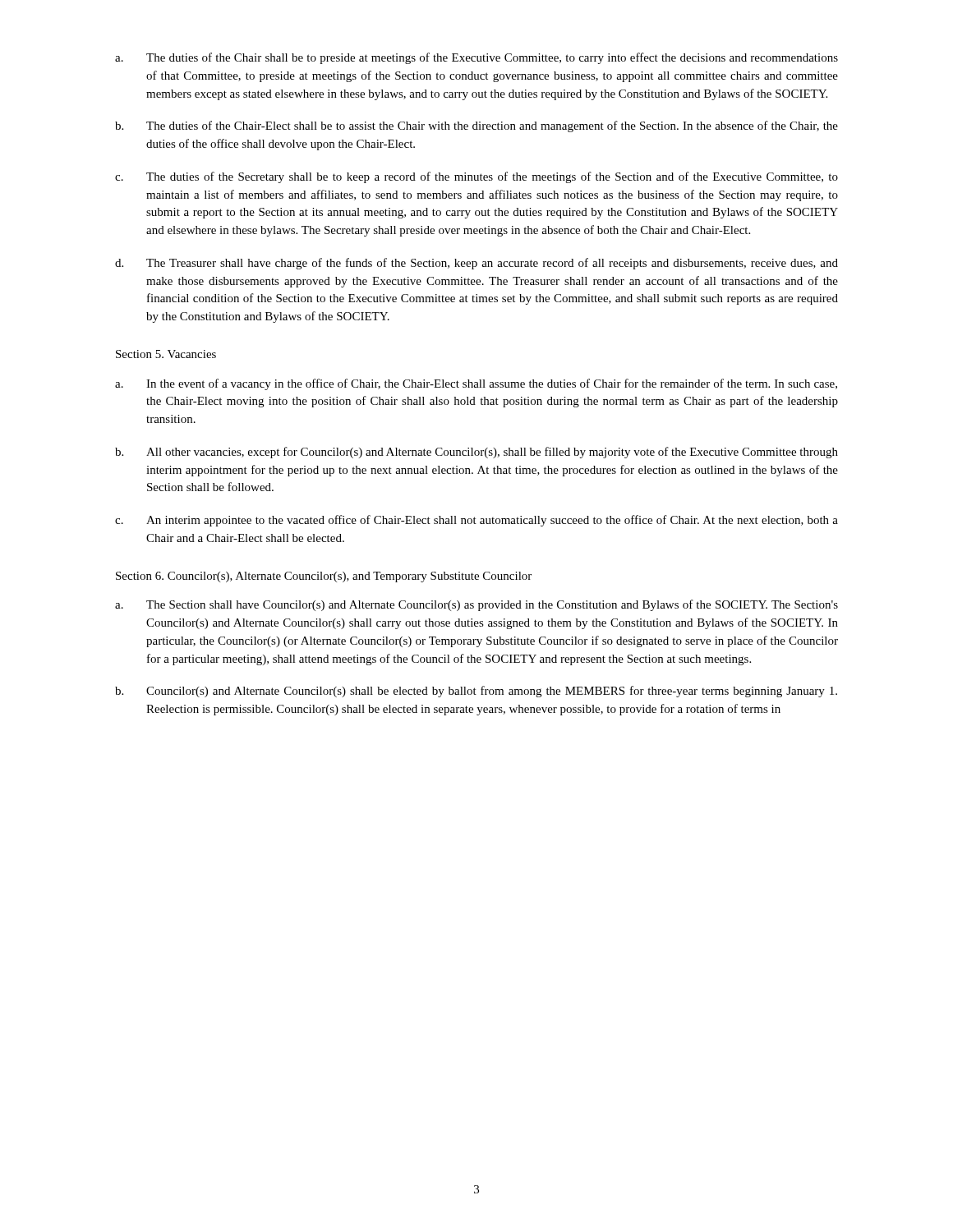Locate the block of text that opens with "b. Councilor(s) and Alternate Councilor(s)"
The image size is (953, 1232).
pyautogui.click(x=476, y=701)
